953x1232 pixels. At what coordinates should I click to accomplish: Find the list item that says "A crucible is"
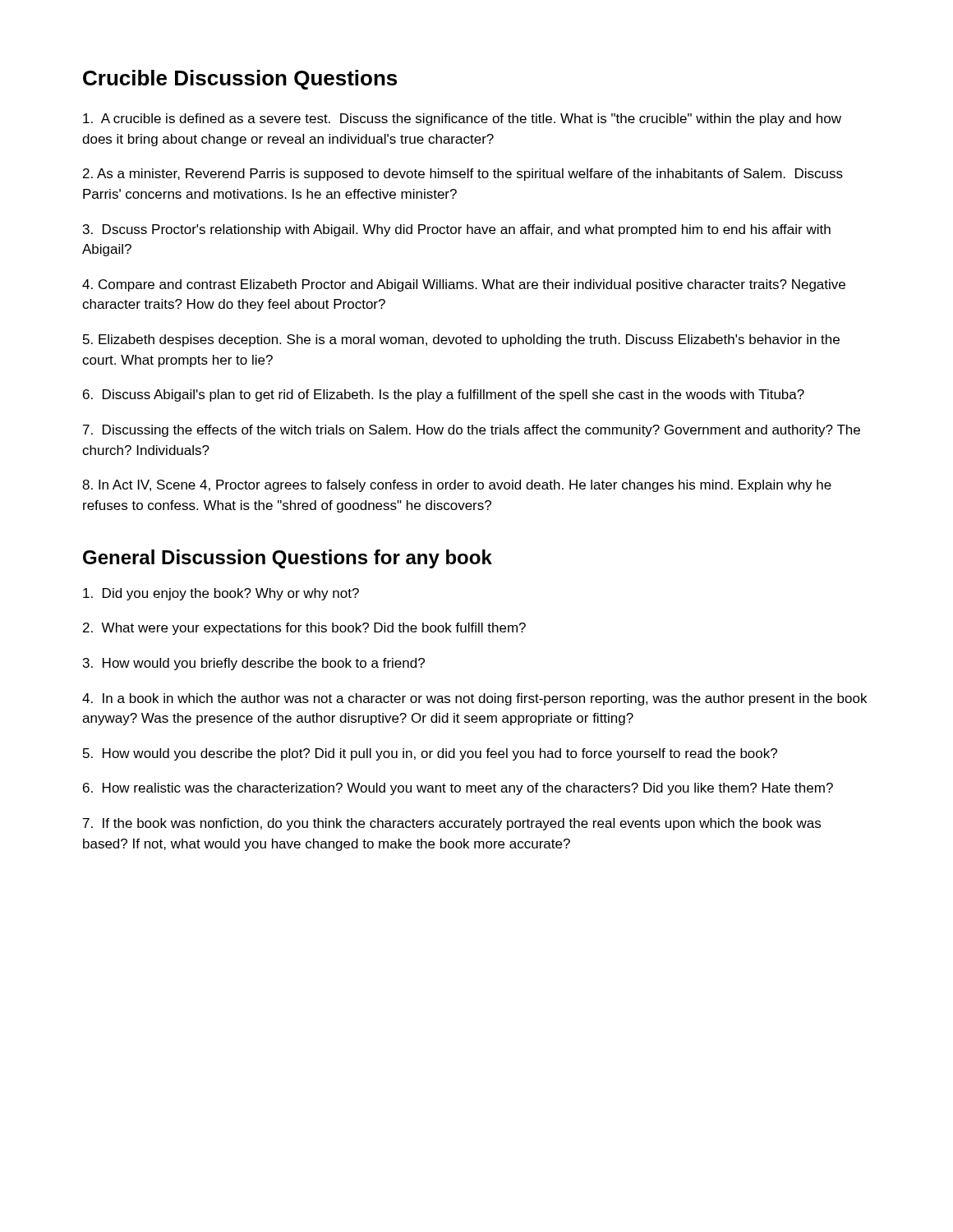(462, 129)
